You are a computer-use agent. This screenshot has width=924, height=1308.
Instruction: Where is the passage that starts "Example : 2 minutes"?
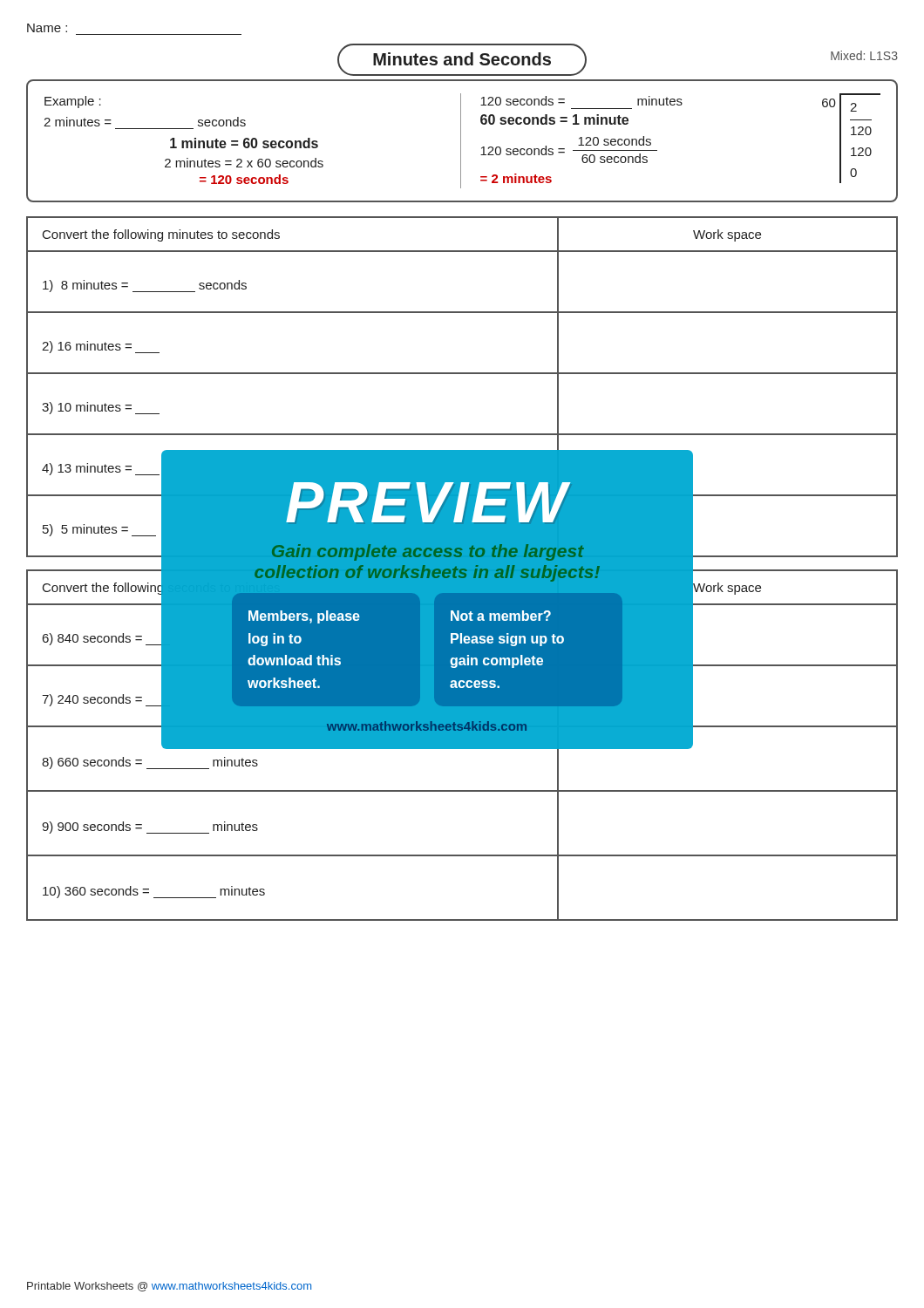tap(462, 141)
